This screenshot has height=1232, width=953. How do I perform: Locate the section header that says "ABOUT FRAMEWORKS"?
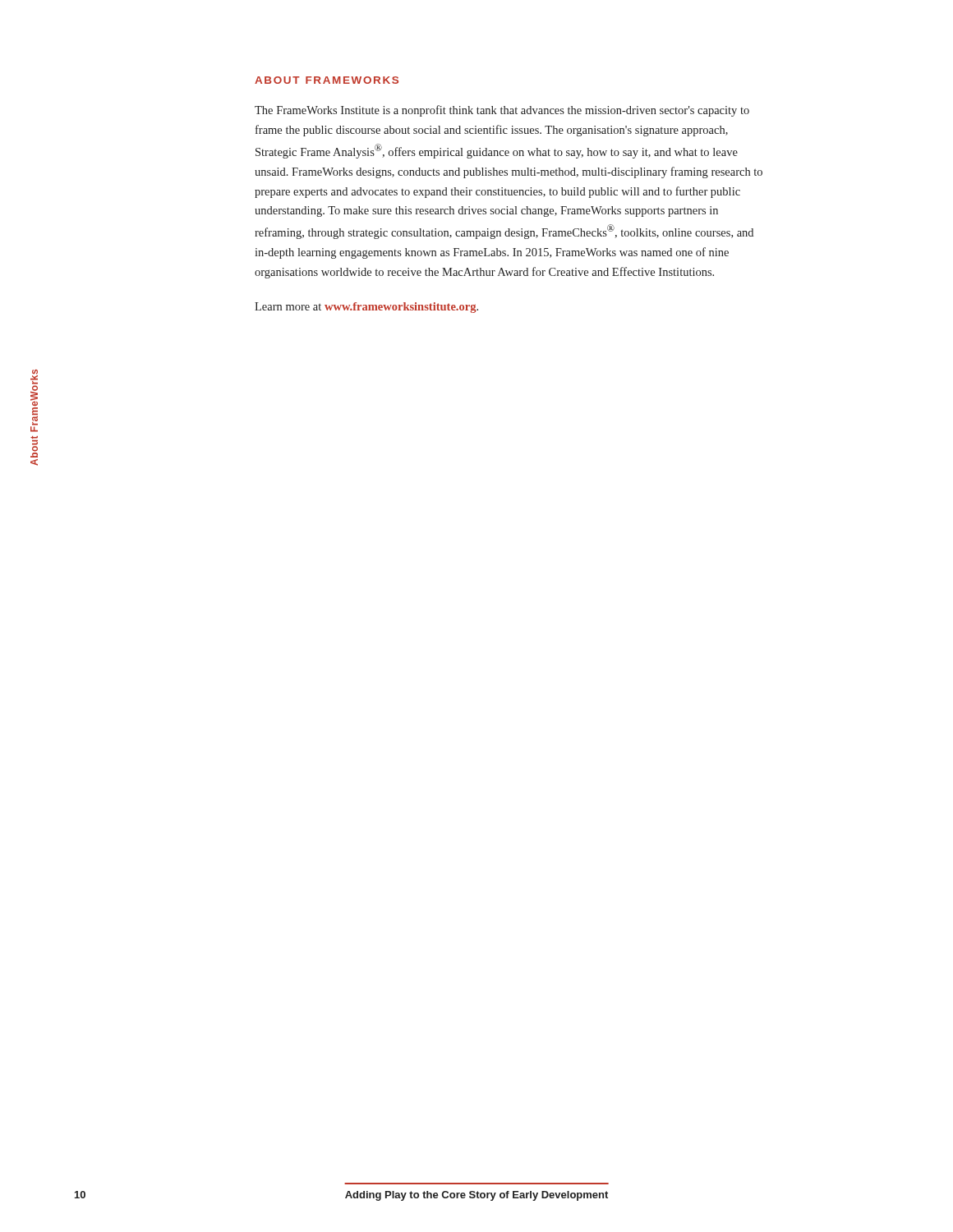pyautogui.click(x=328, y=80)
